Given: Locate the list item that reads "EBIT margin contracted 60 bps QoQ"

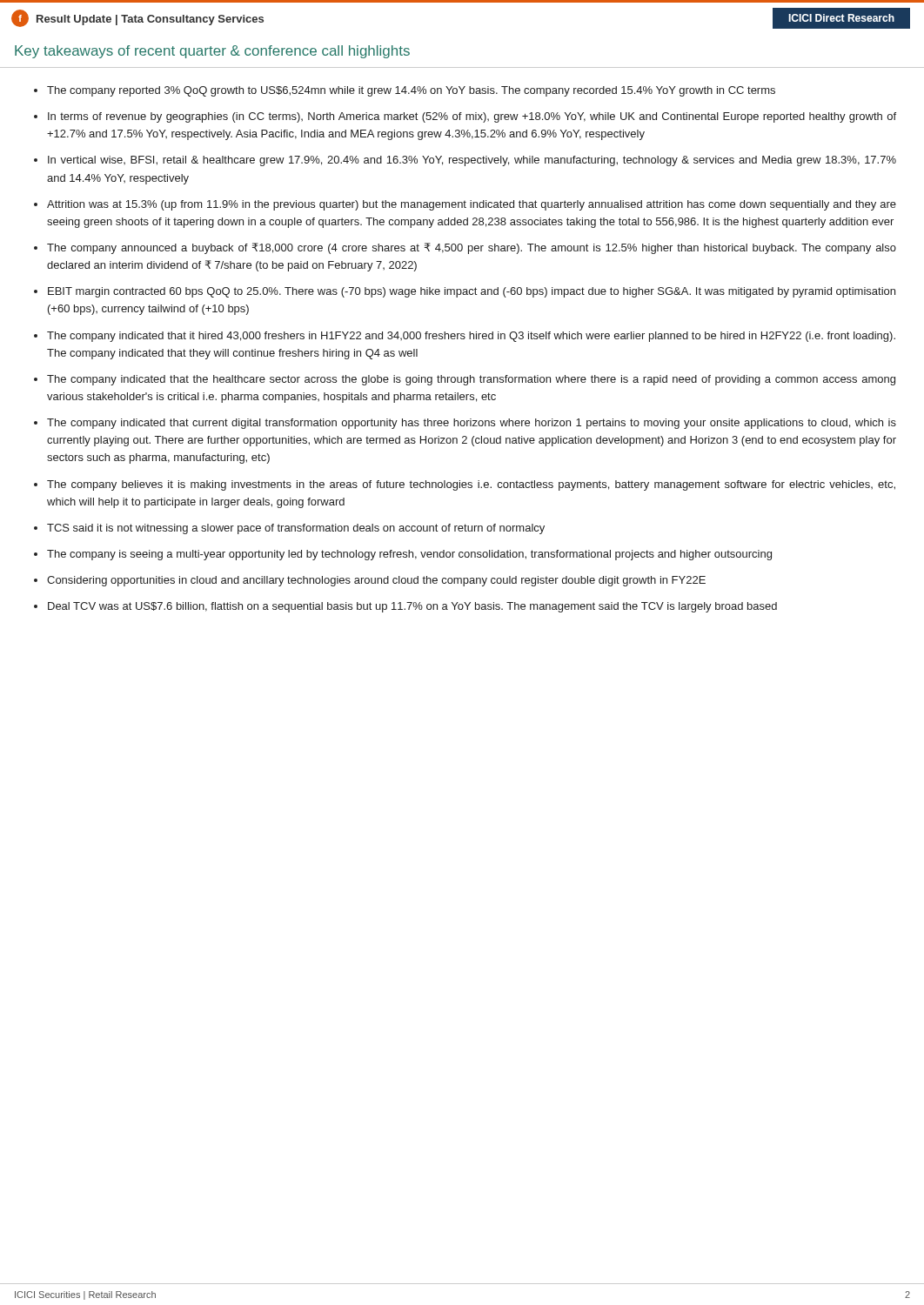Looking at the screenshot, I should click(472, 300).
